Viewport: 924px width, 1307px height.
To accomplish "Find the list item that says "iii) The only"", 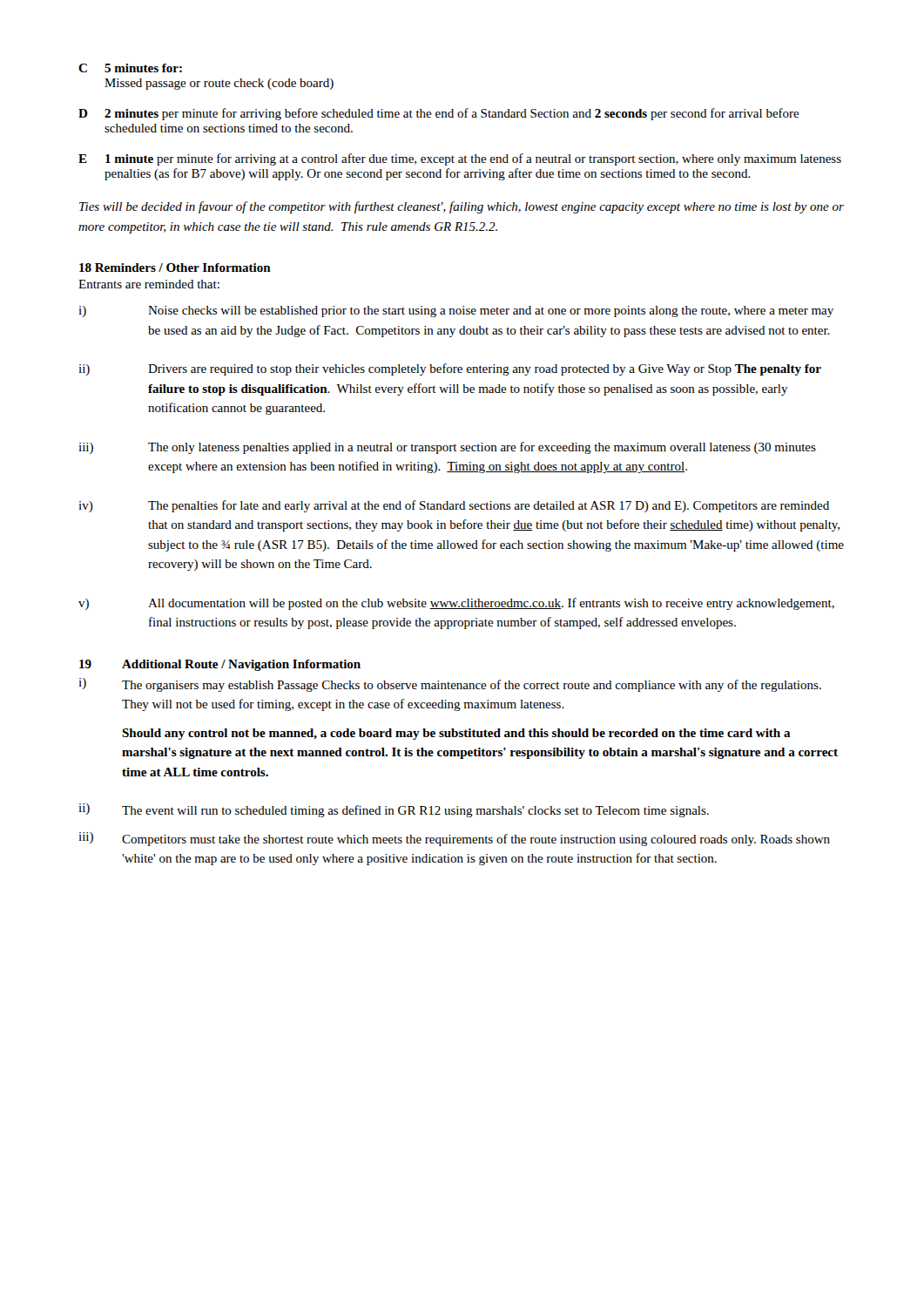I will point(462,457).
